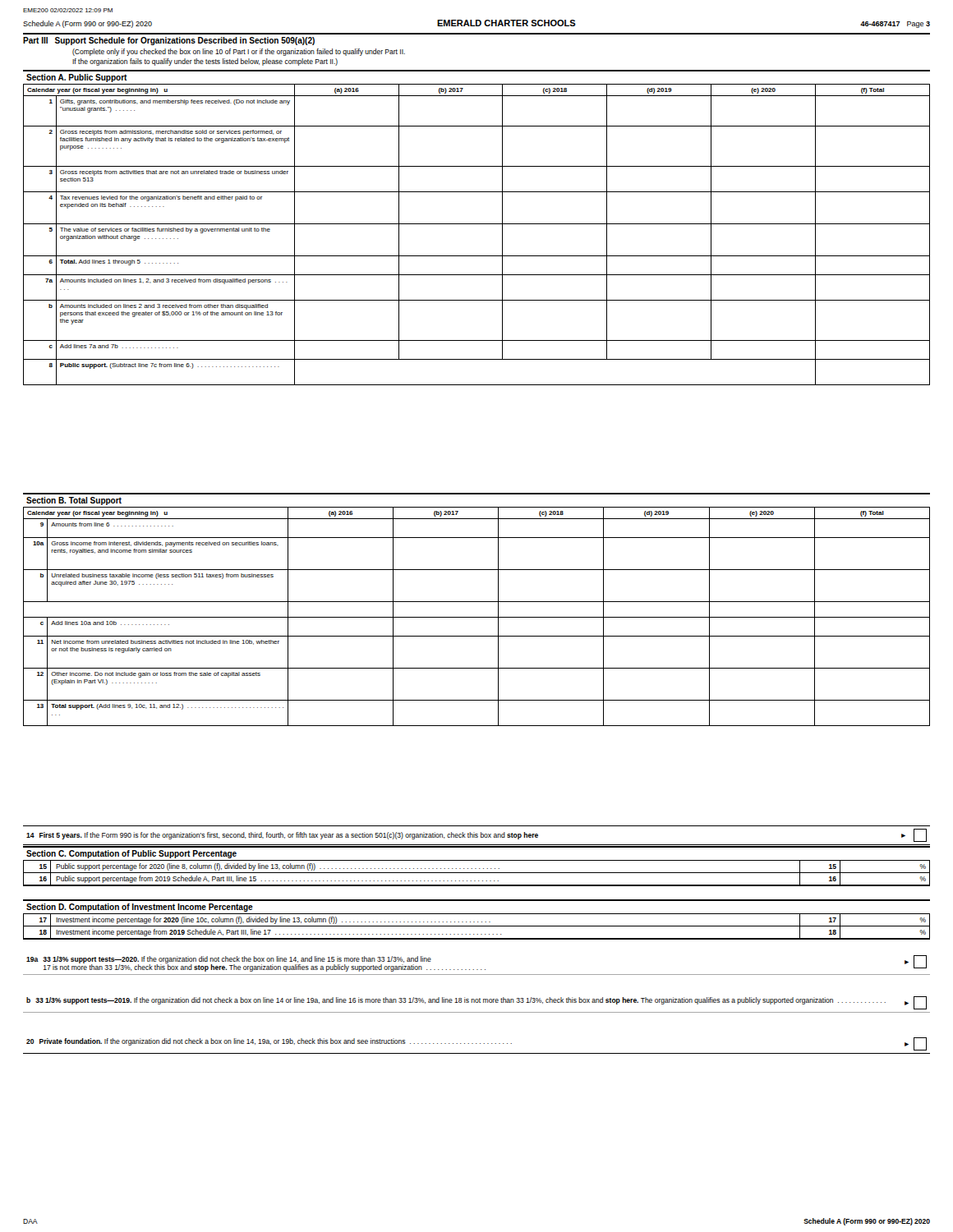The image size is (953, 1232).
Task: Click on the table containing "Gross income from interest, dividends,"
Action: [x=476, y=616]
